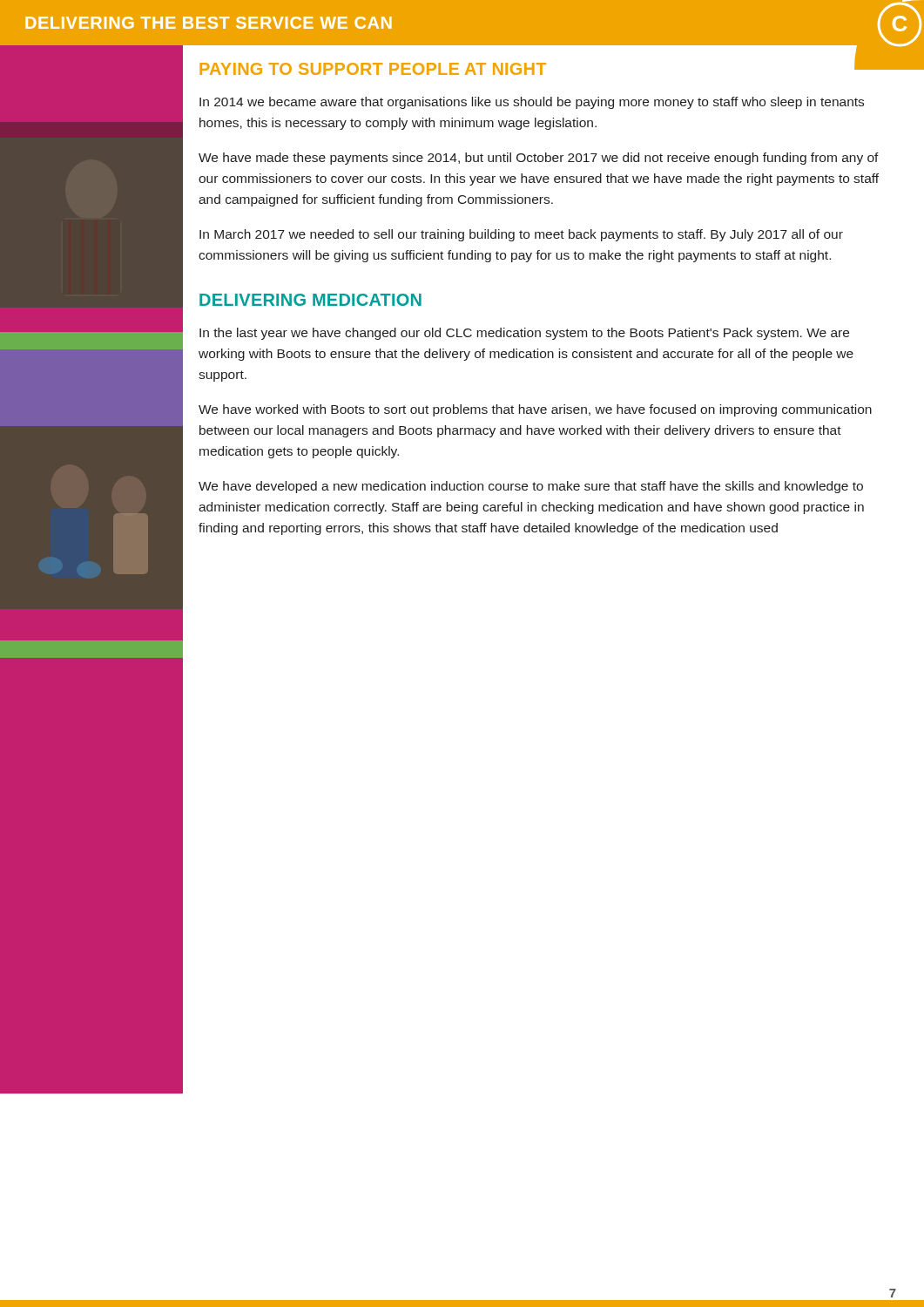
Task: Point to the passage starting "PAYING TO SUPPORT PEOPLE"
Action: coord(373,69)
